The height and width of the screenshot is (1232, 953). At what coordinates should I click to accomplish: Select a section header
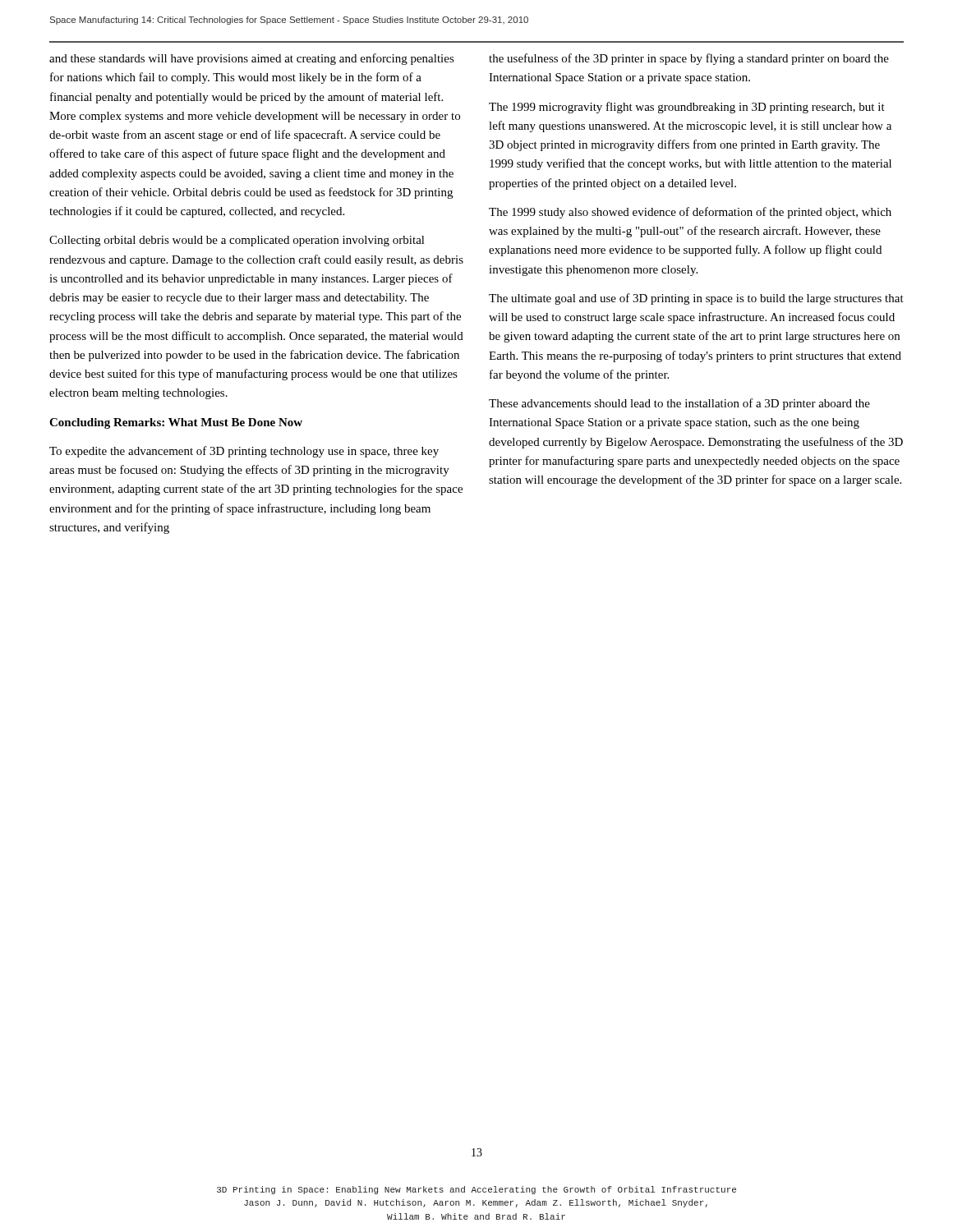point(257,422)
